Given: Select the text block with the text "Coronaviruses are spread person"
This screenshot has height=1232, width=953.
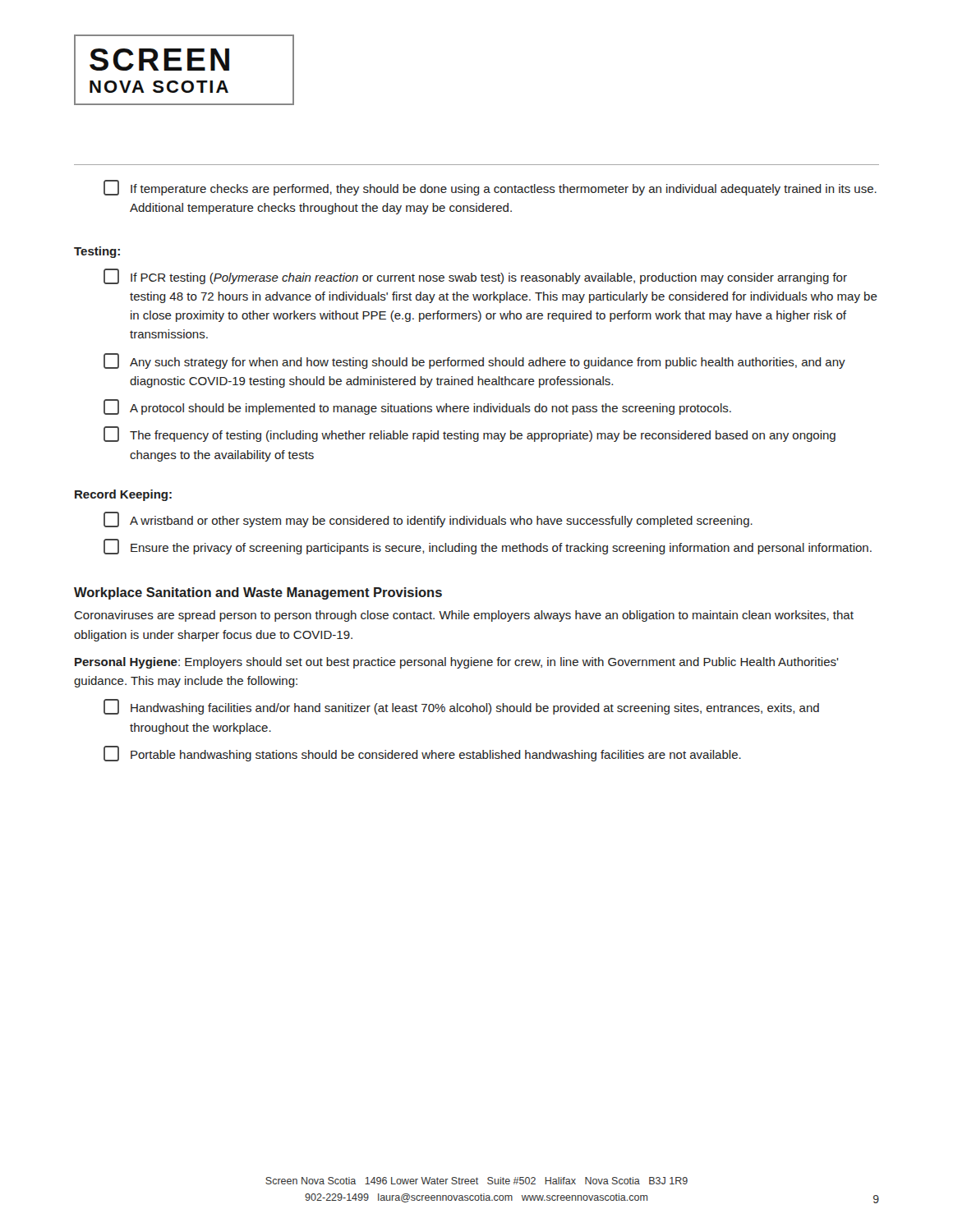Looking at the screenshot, I should click(464, 625).
